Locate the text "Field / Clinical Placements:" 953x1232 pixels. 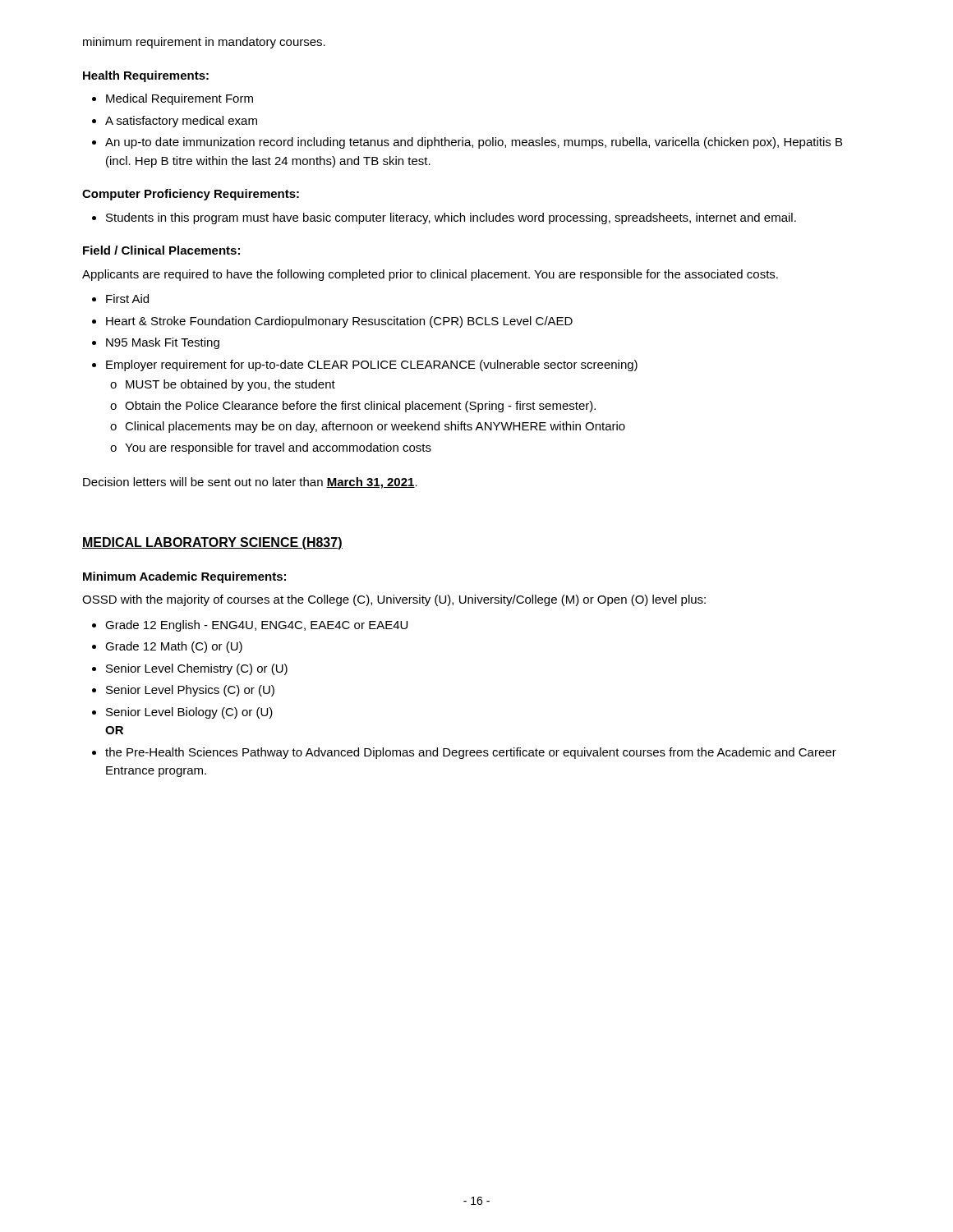tap(161, 250)
